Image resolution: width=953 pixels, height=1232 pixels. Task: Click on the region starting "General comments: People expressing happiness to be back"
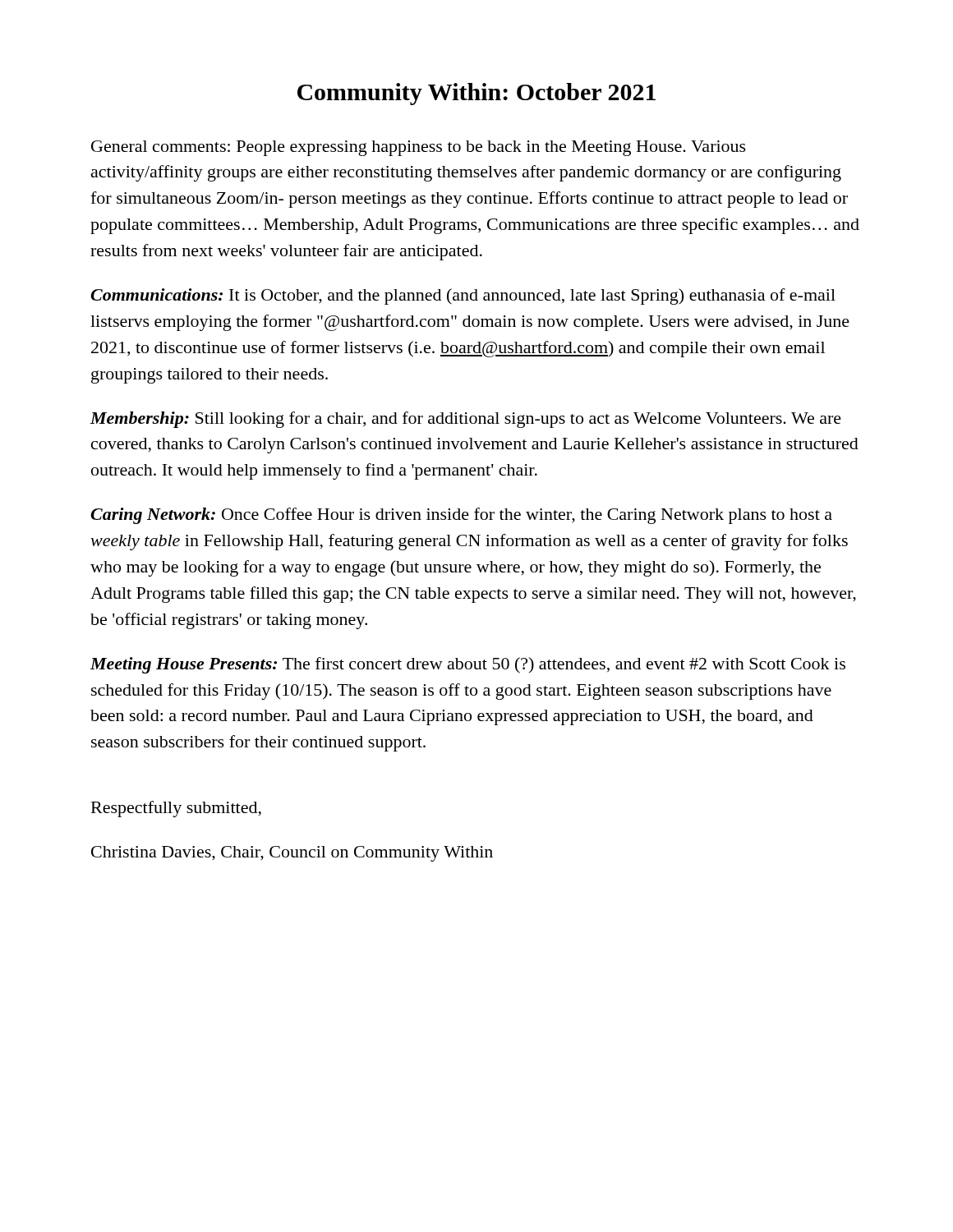click(475, 198)
